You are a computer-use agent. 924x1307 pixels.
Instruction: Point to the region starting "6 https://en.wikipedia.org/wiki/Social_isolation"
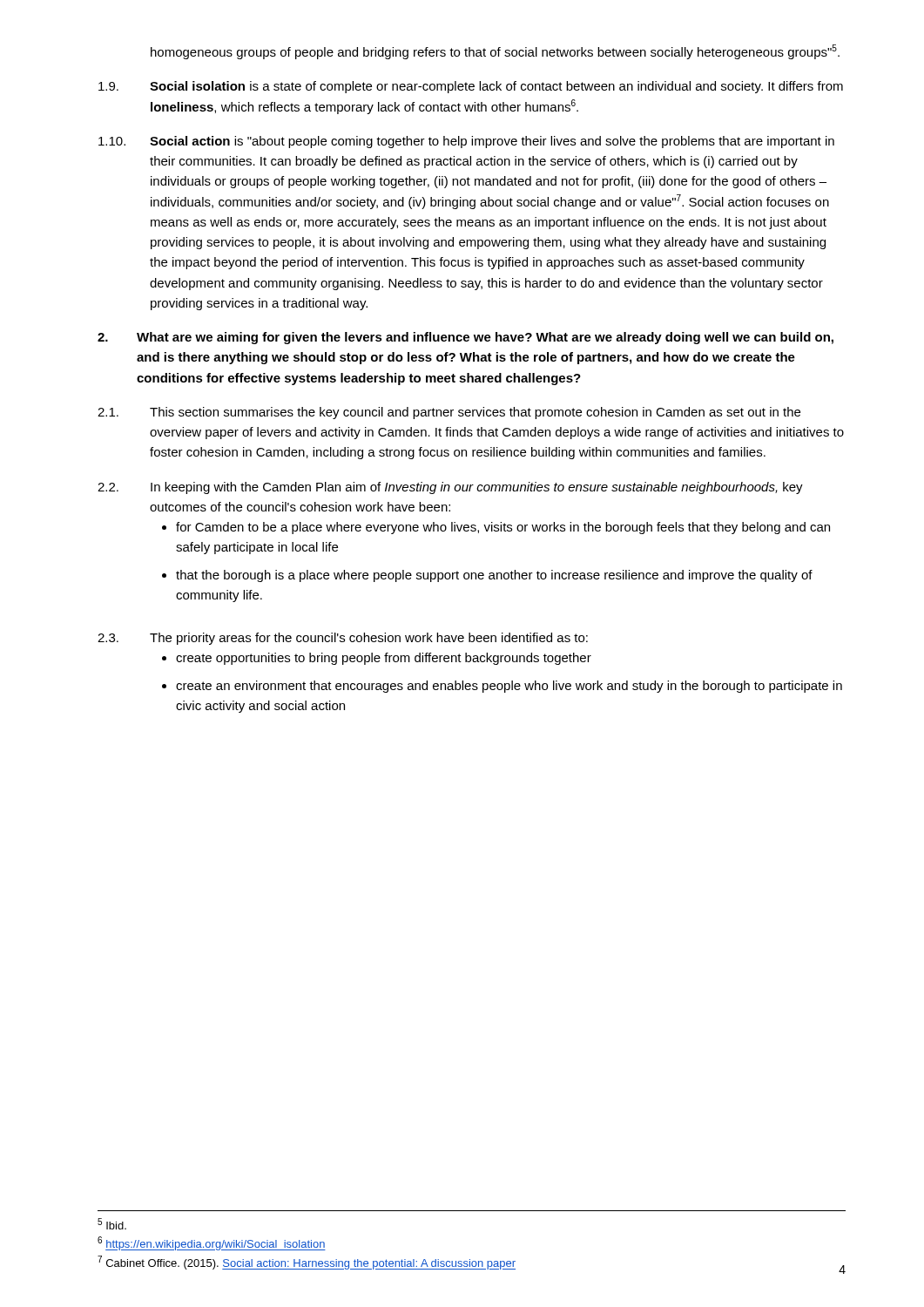pyautogui.click(x=211, y=1243)
